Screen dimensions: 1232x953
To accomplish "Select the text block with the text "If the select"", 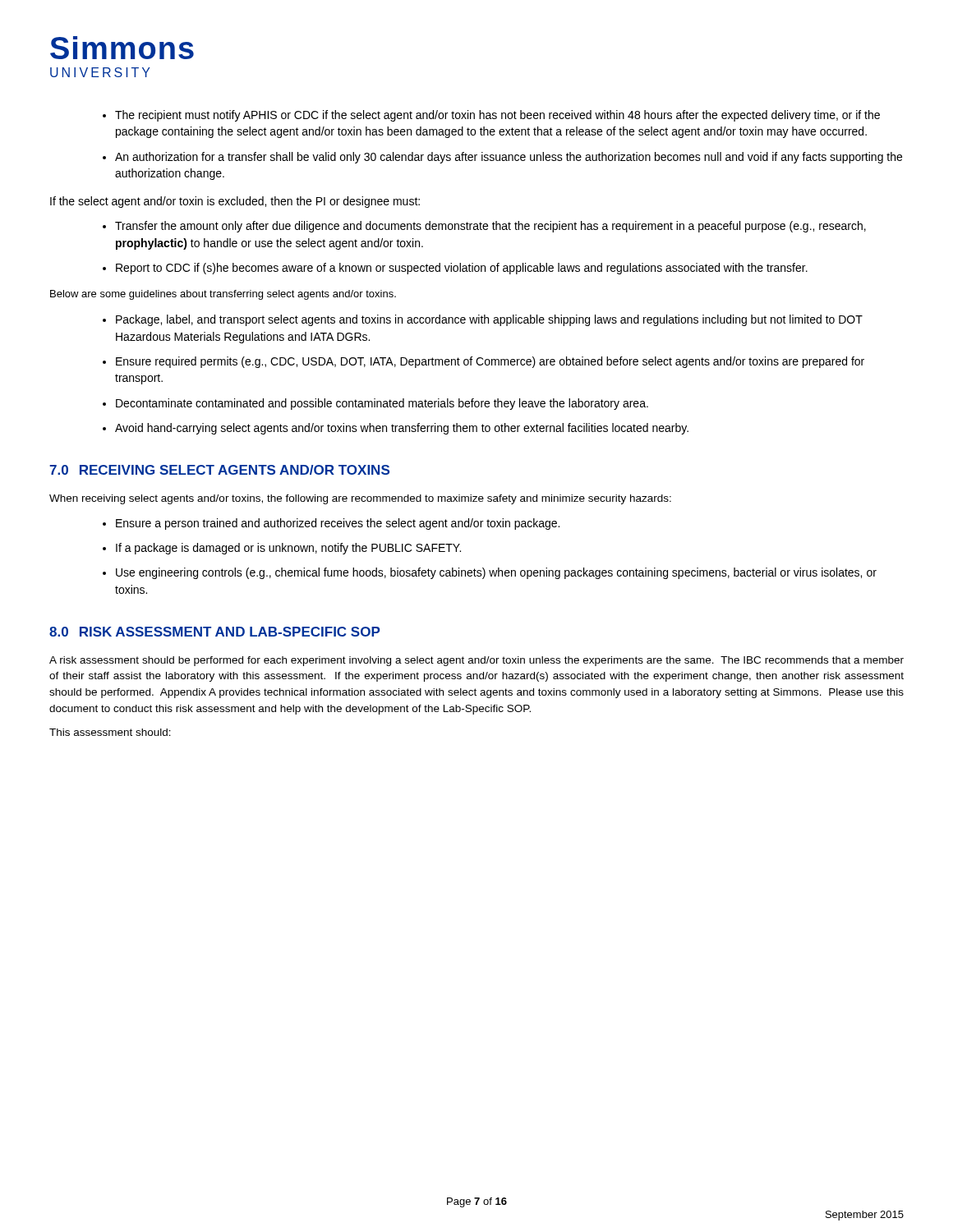I will [235, 201].
